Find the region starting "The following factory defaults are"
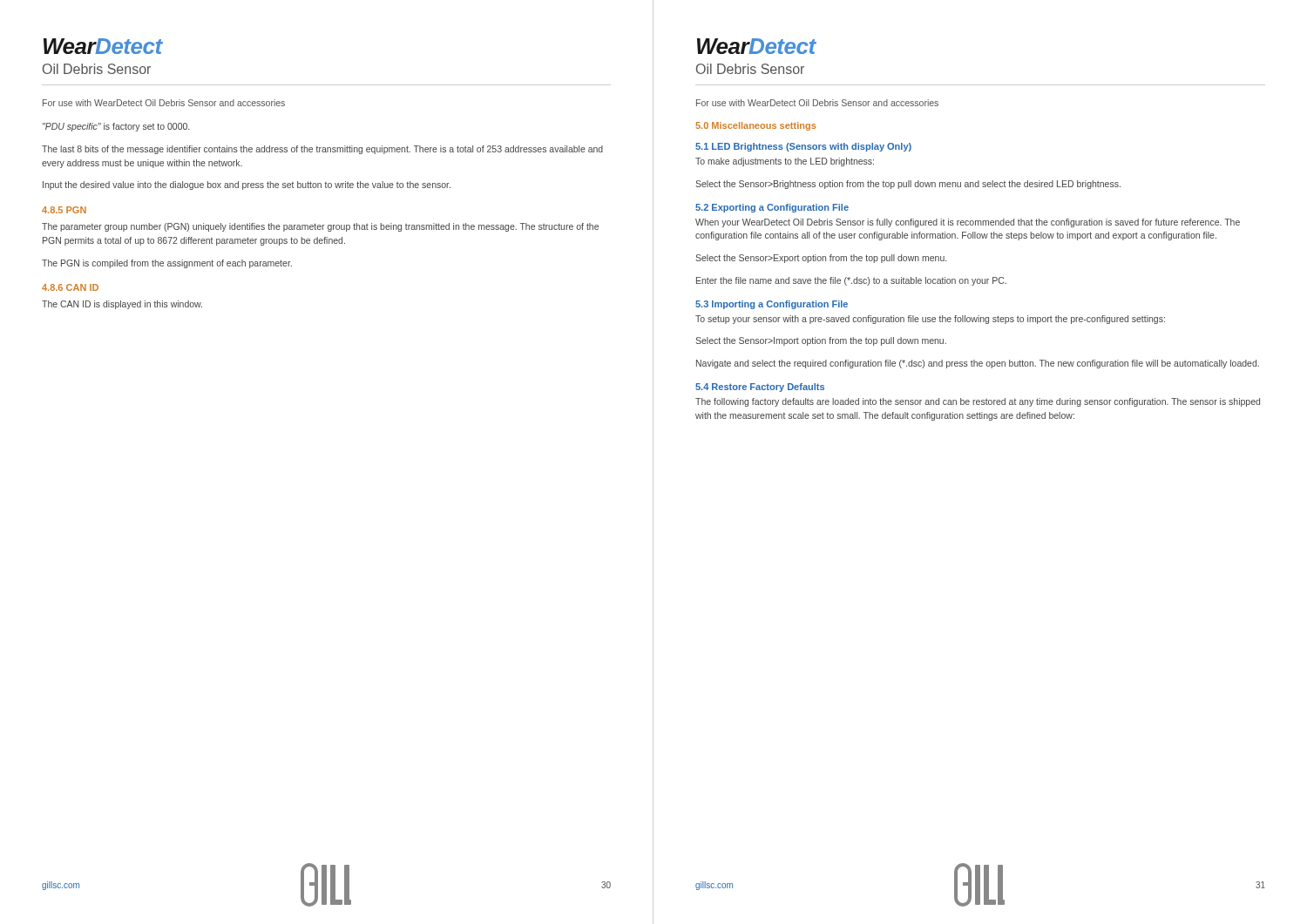The image size is (1307, 924). click(x=978, y=408)
